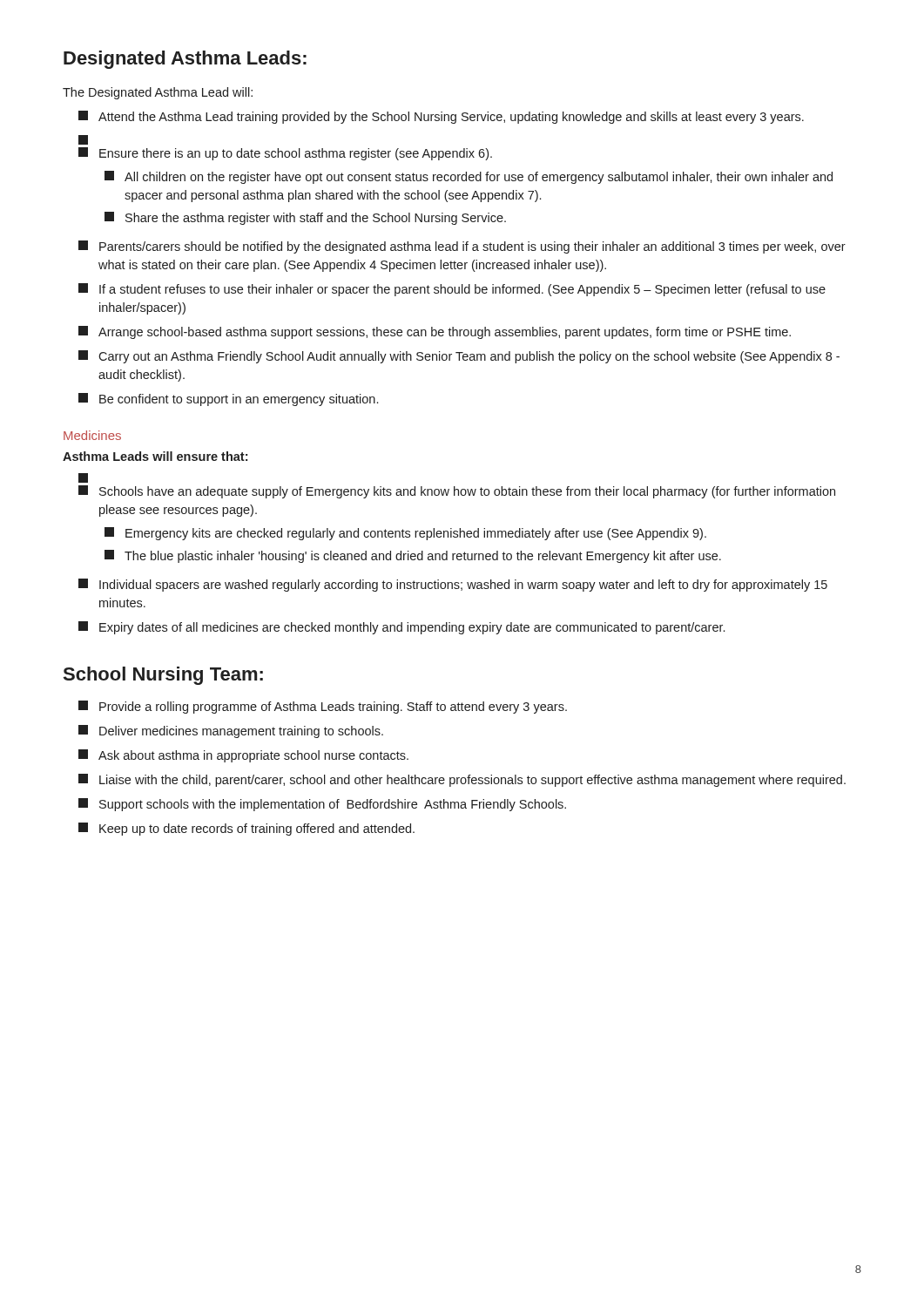The image size is (924, 1307).
Task: Locate the passage starting "All children on the register have"
Action: point(493,187)
